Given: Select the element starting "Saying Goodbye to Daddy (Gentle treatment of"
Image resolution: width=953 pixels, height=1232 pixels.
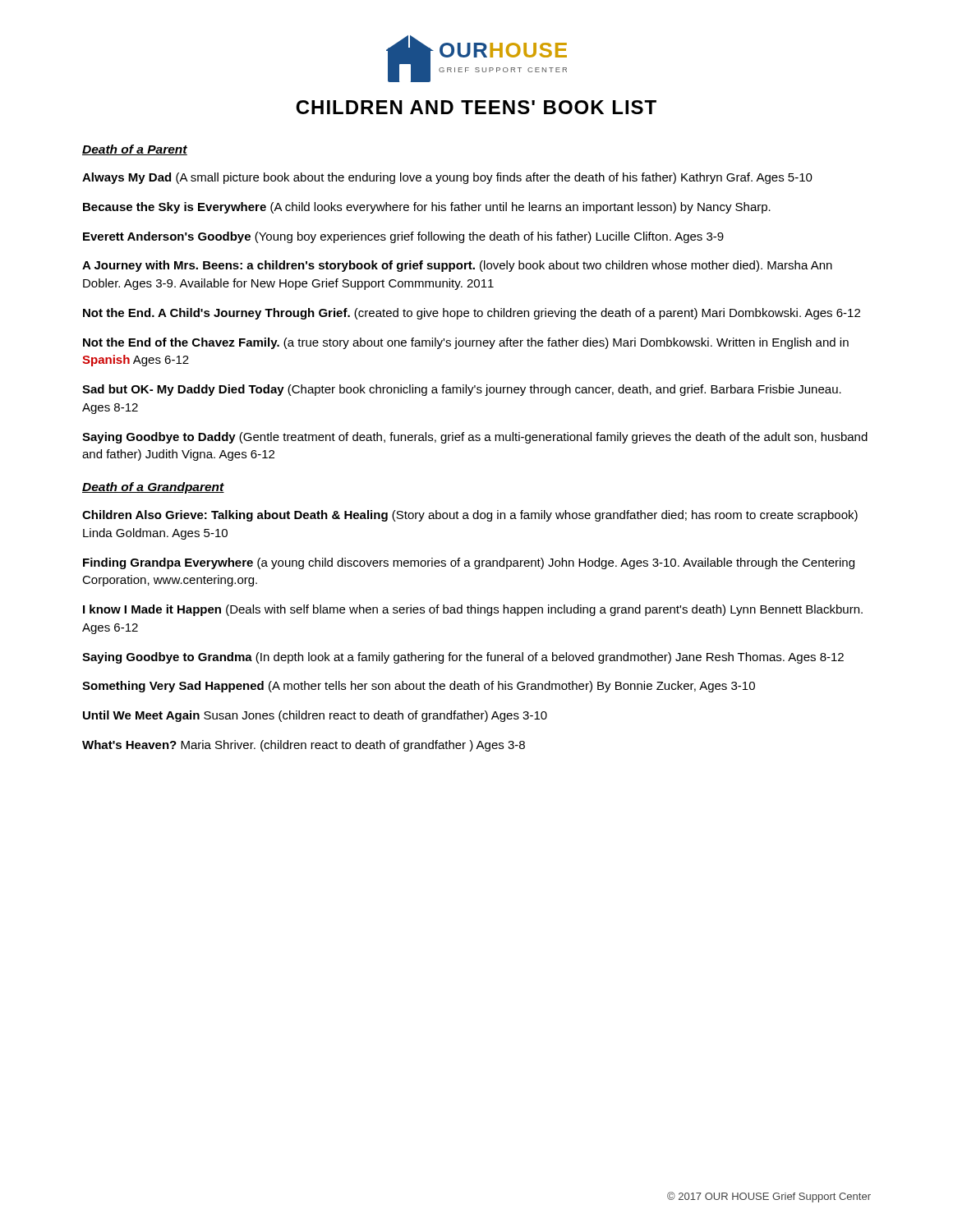Looking at the screenshot, I should pyautogui.click(x=475, y=445).
